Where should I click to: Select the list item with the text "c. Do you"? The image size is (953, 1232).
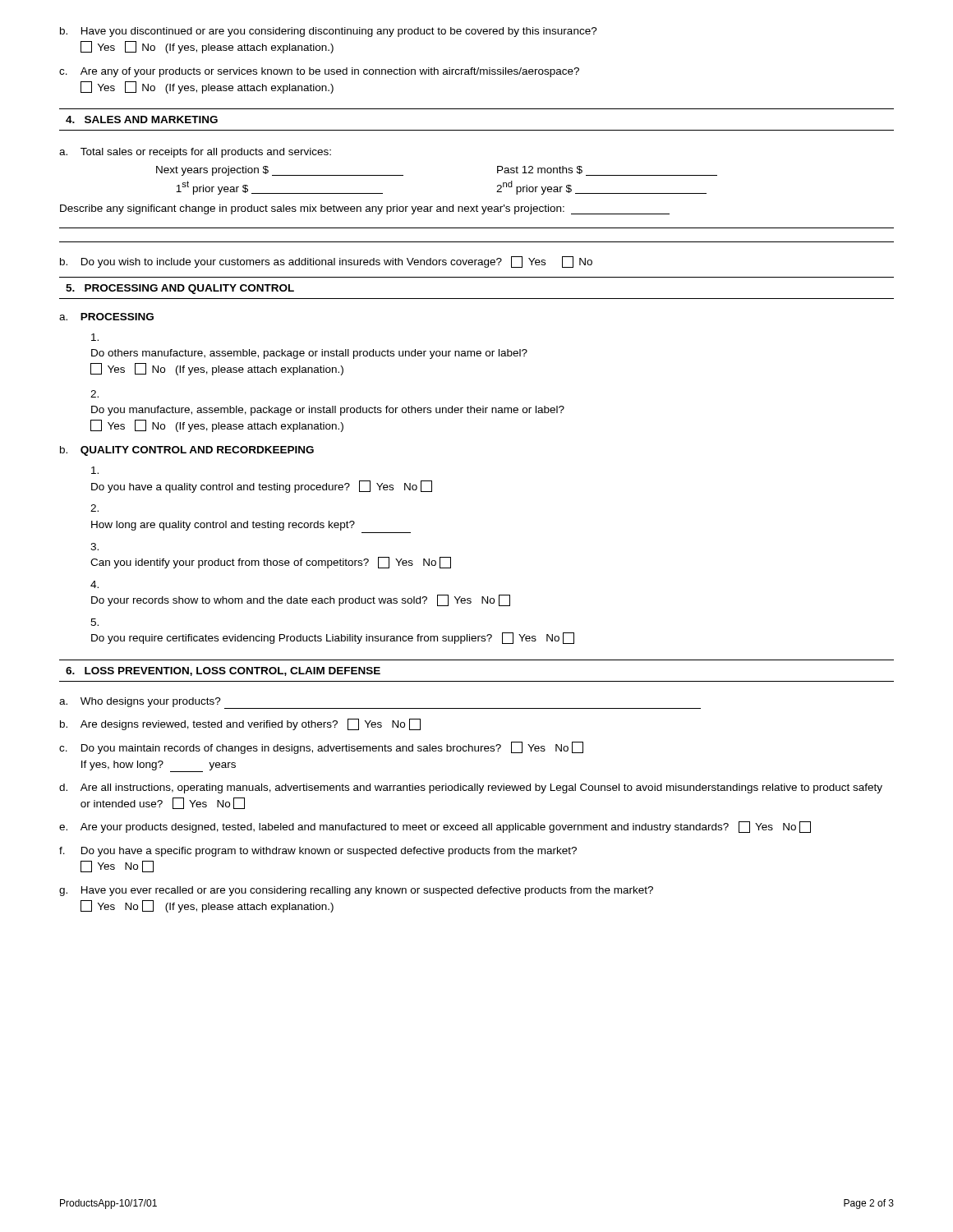click(475, 756)
